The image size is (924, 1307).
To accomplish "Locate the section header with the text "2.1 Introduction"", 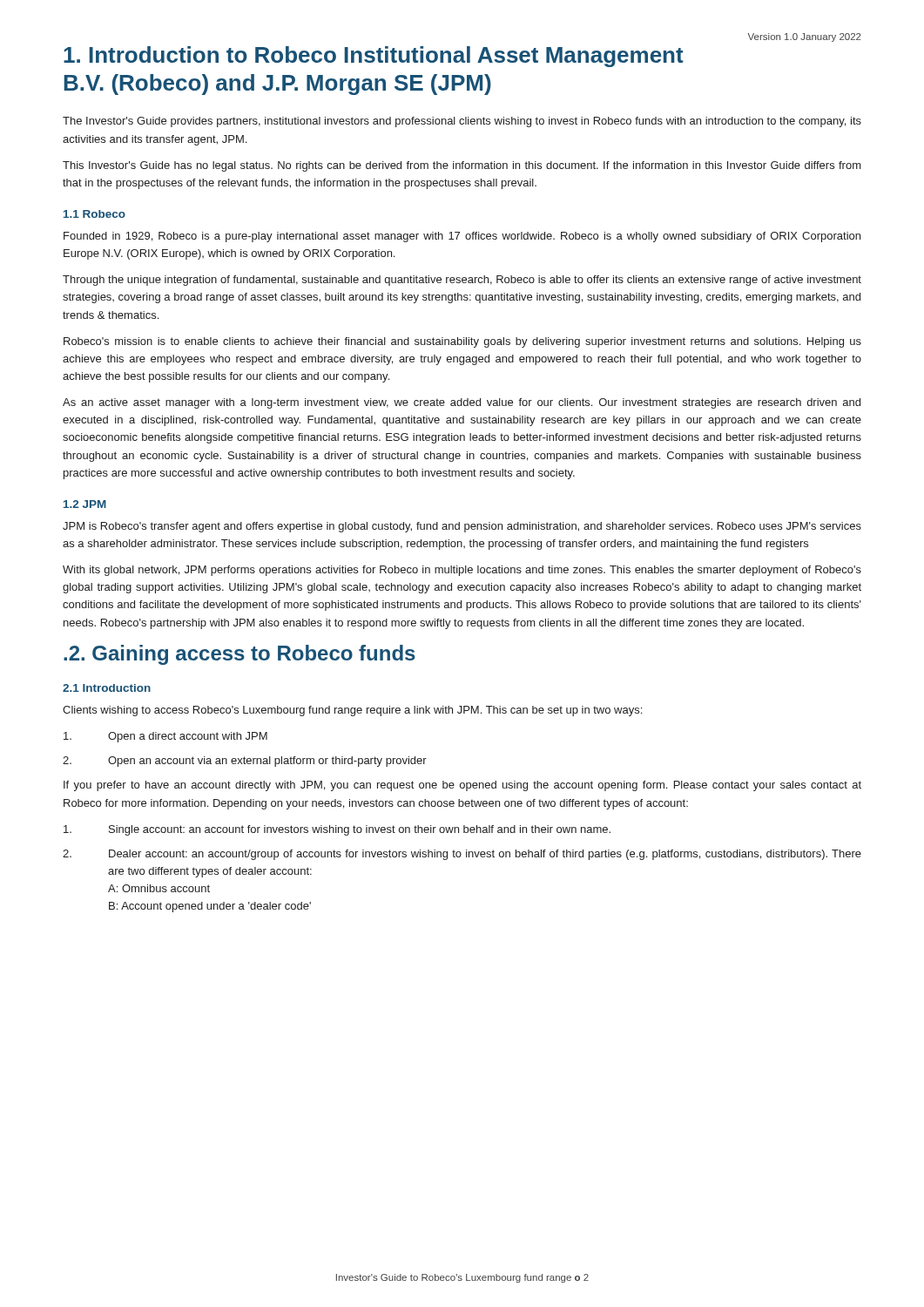I will 107,688.
